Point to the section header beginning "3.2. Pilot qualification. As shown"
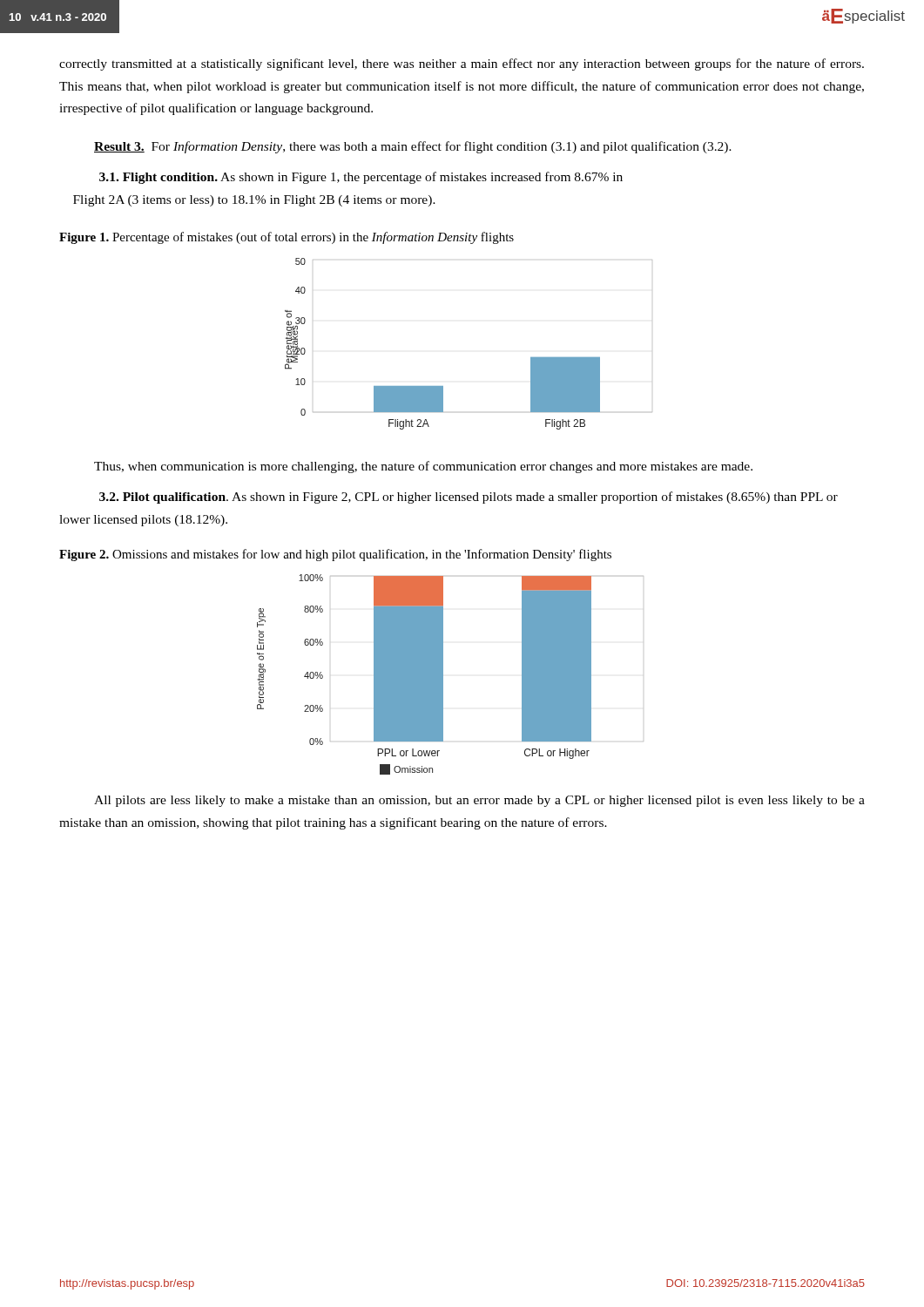Viewport: 924px width, 1307px height. tap(448, 508)
